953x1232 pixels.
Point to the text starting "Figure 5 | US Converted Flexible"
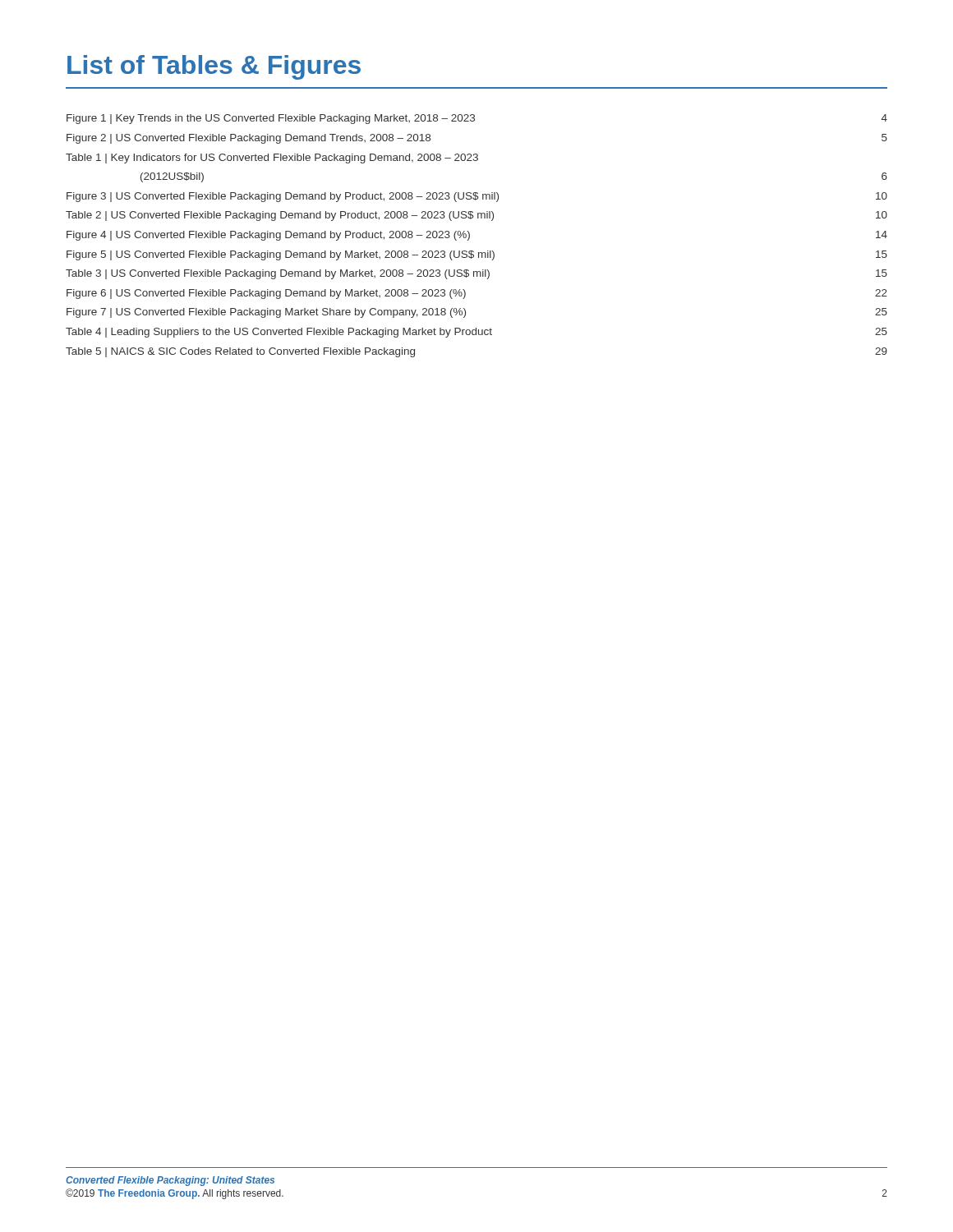pyautogui.click(x=476, y=254)
